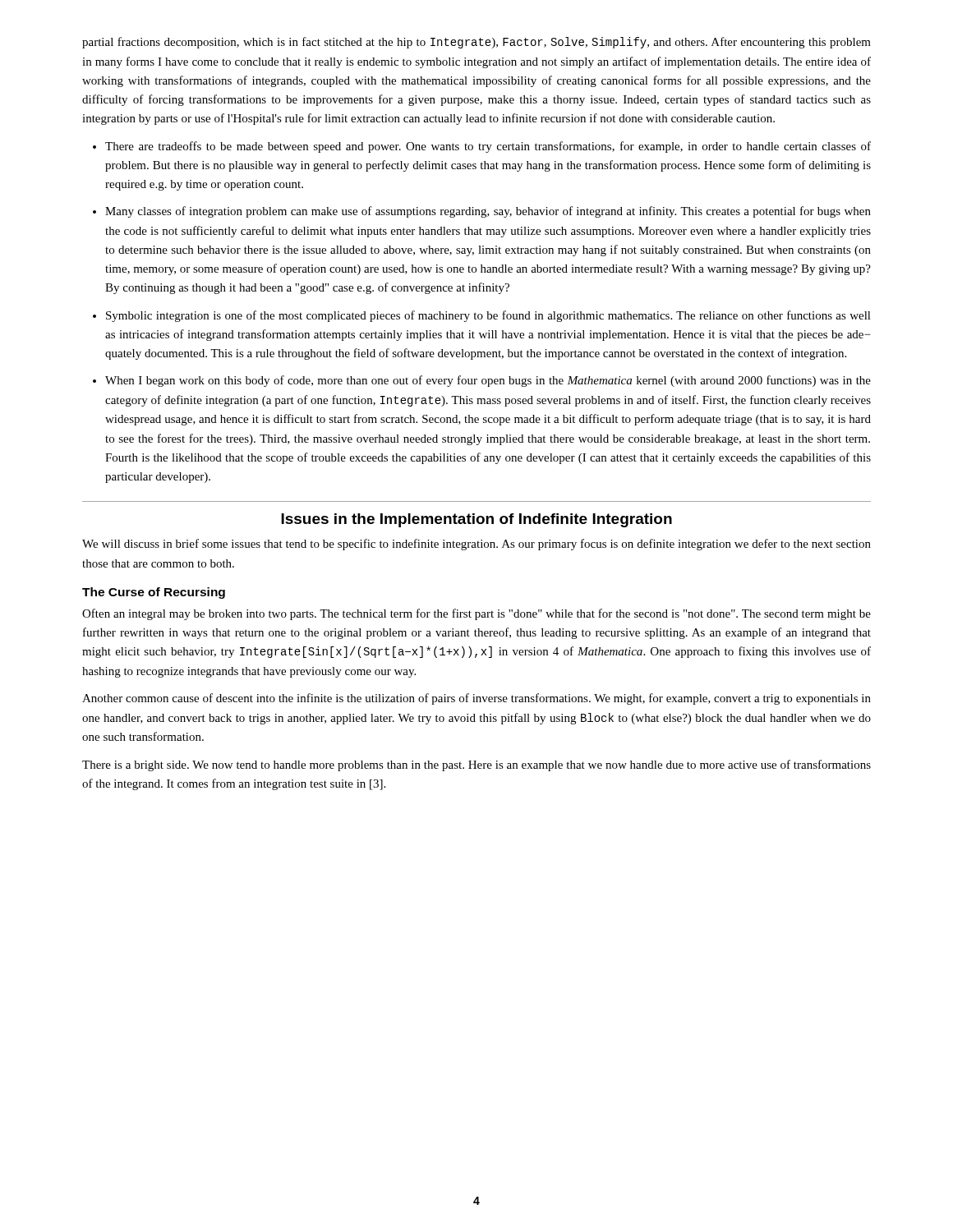Viewport: 953px width, 1232px height.
Task: Point to the text block starting "Often an integral may be broken into two"
Action: pyautogui.click(x=476, y=642)
